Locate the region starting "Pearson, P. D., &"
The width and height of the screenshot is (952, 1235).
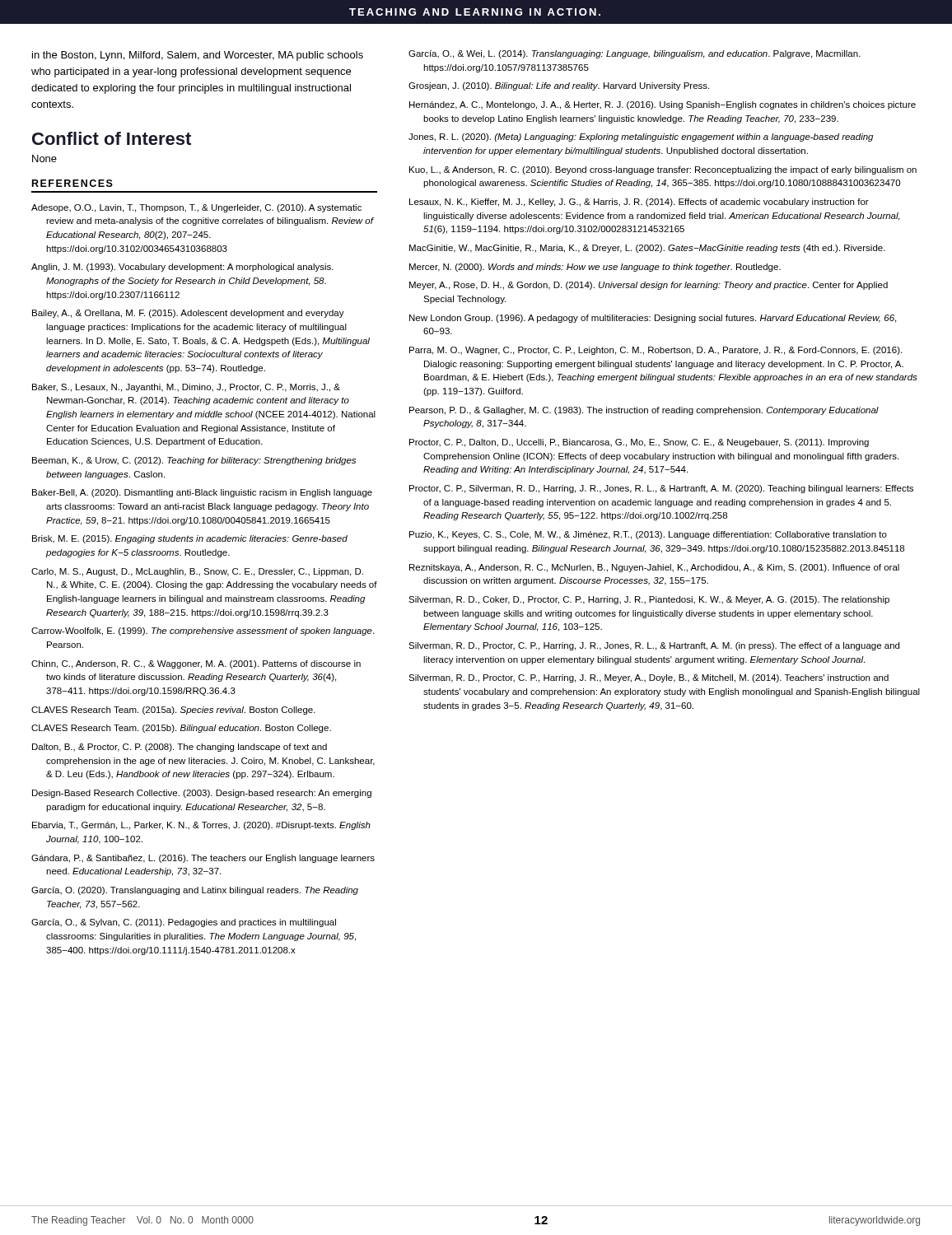[x=643, y=417]
